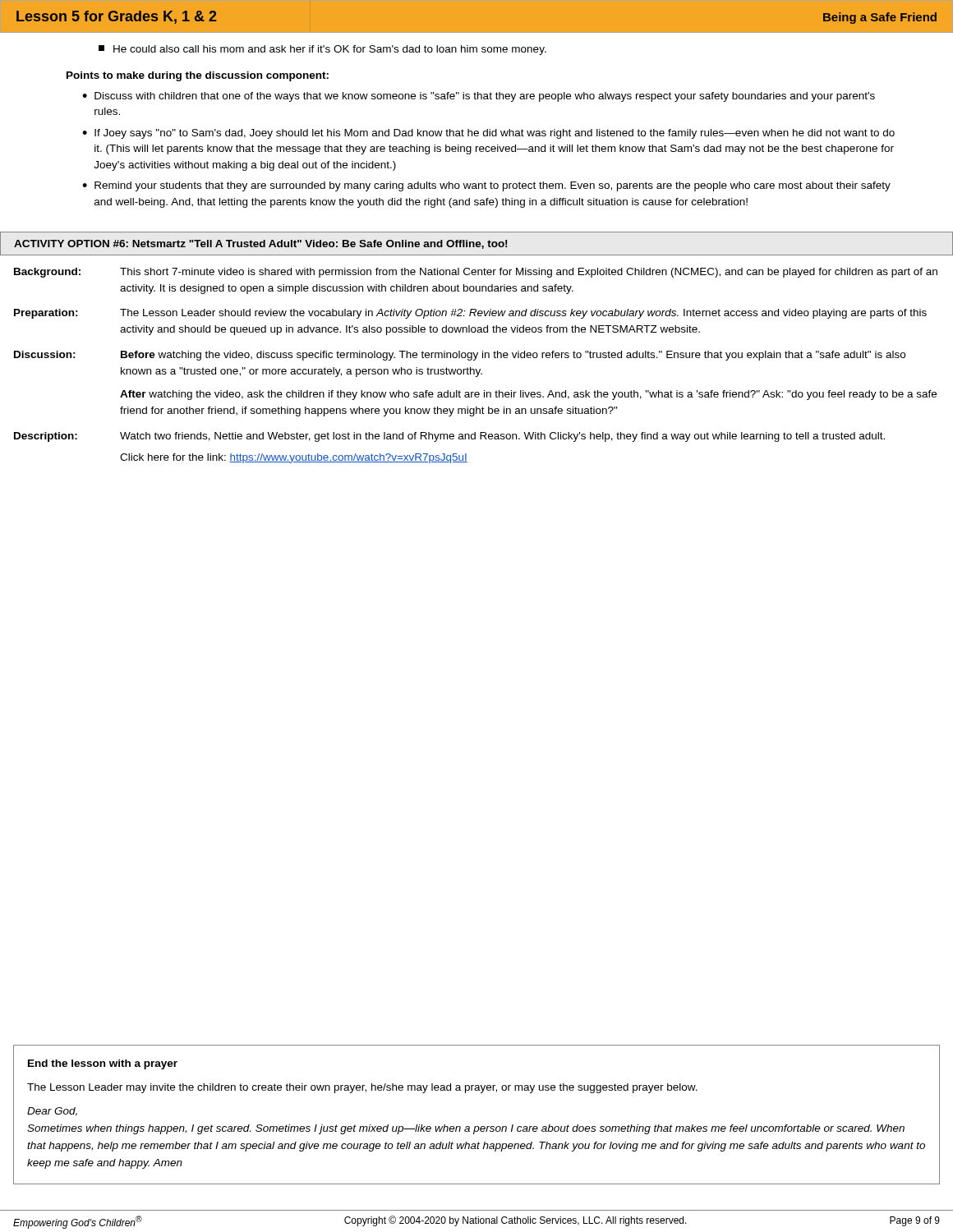Point to the block beginning "• If Joey says "no" to"
The height and width of the screenshot is (1232, 953).
[x=493, y=149]
